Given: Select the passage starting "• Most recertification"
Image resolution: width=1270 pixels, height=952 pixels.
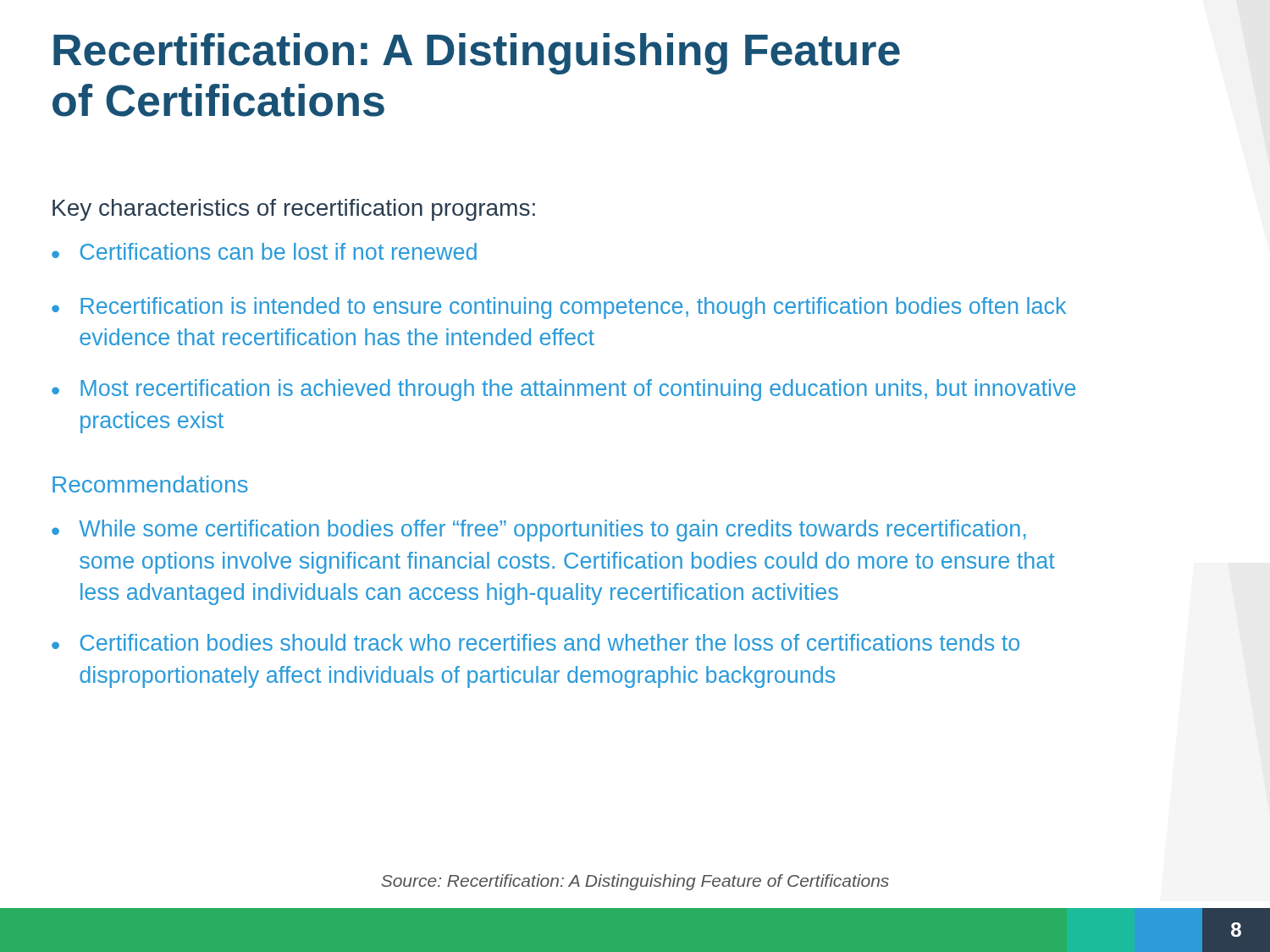Looking at the screenshot, I should tap(567, 405).
